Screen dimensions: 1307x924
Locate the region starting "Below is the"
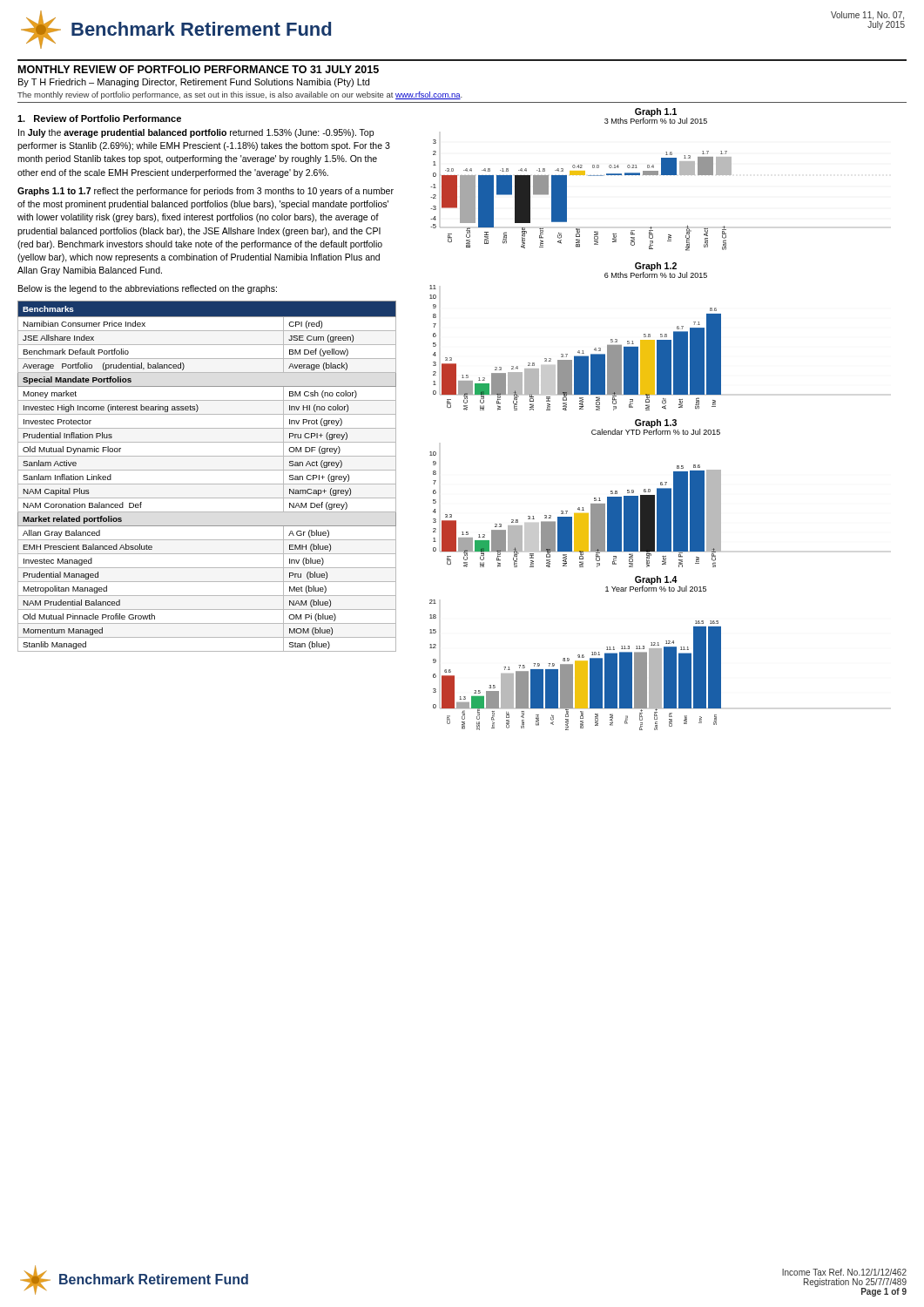(148, 289)
